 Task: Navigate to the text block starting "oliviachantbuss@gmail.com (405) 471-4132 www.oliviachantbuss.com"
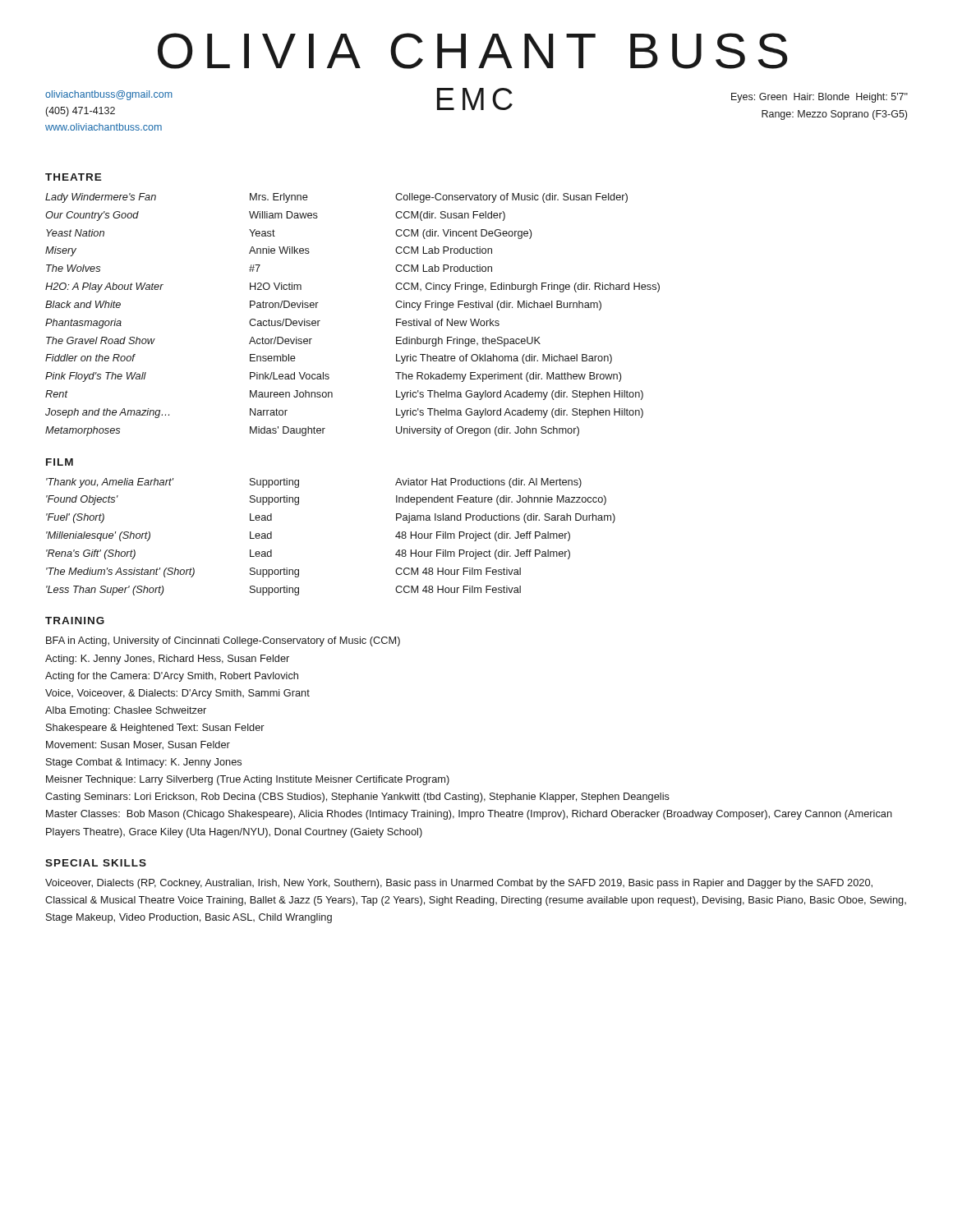click(109, 111)
